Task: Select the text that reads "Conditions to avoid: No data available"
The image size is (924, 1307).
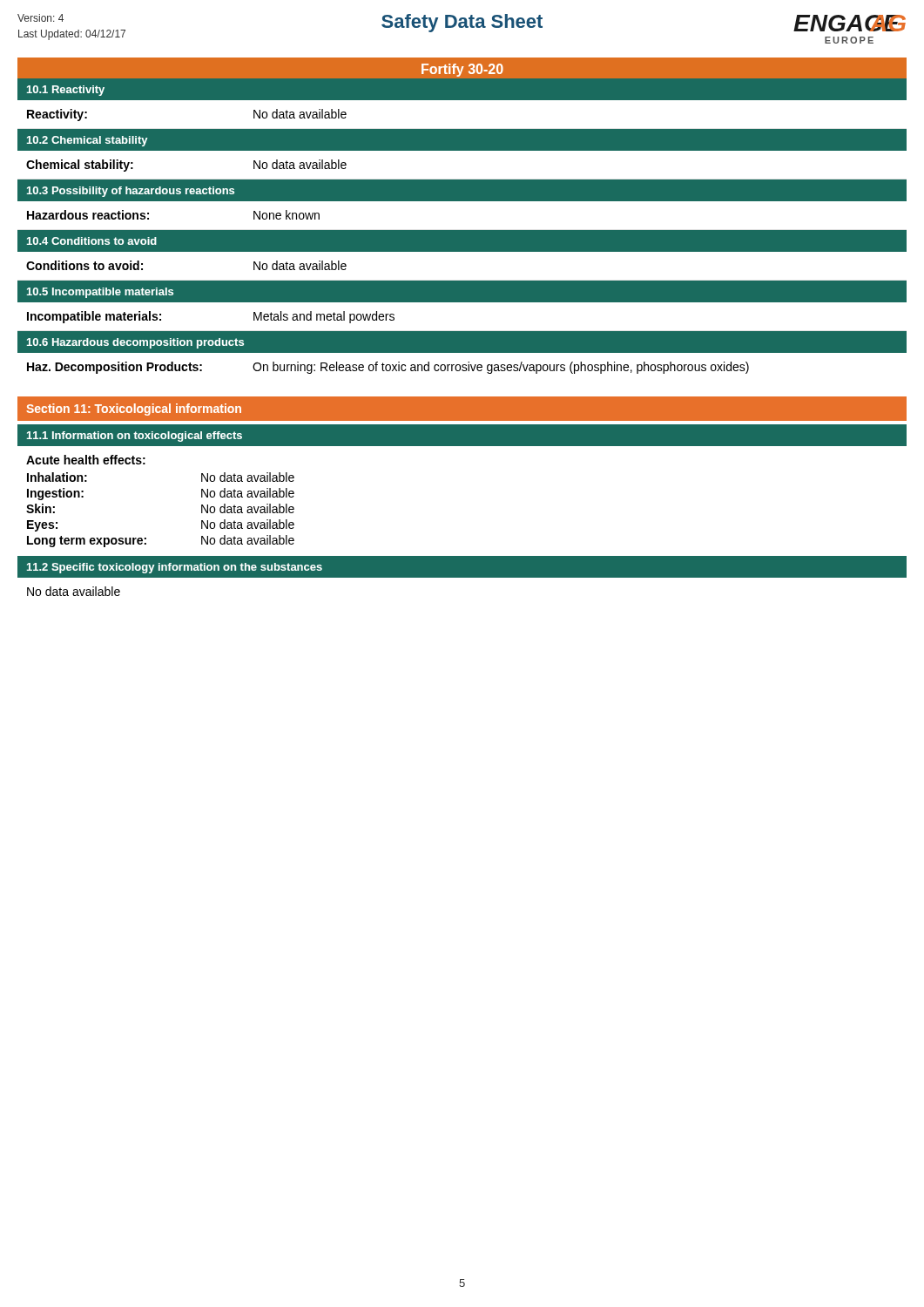Action: click(87, 264)
